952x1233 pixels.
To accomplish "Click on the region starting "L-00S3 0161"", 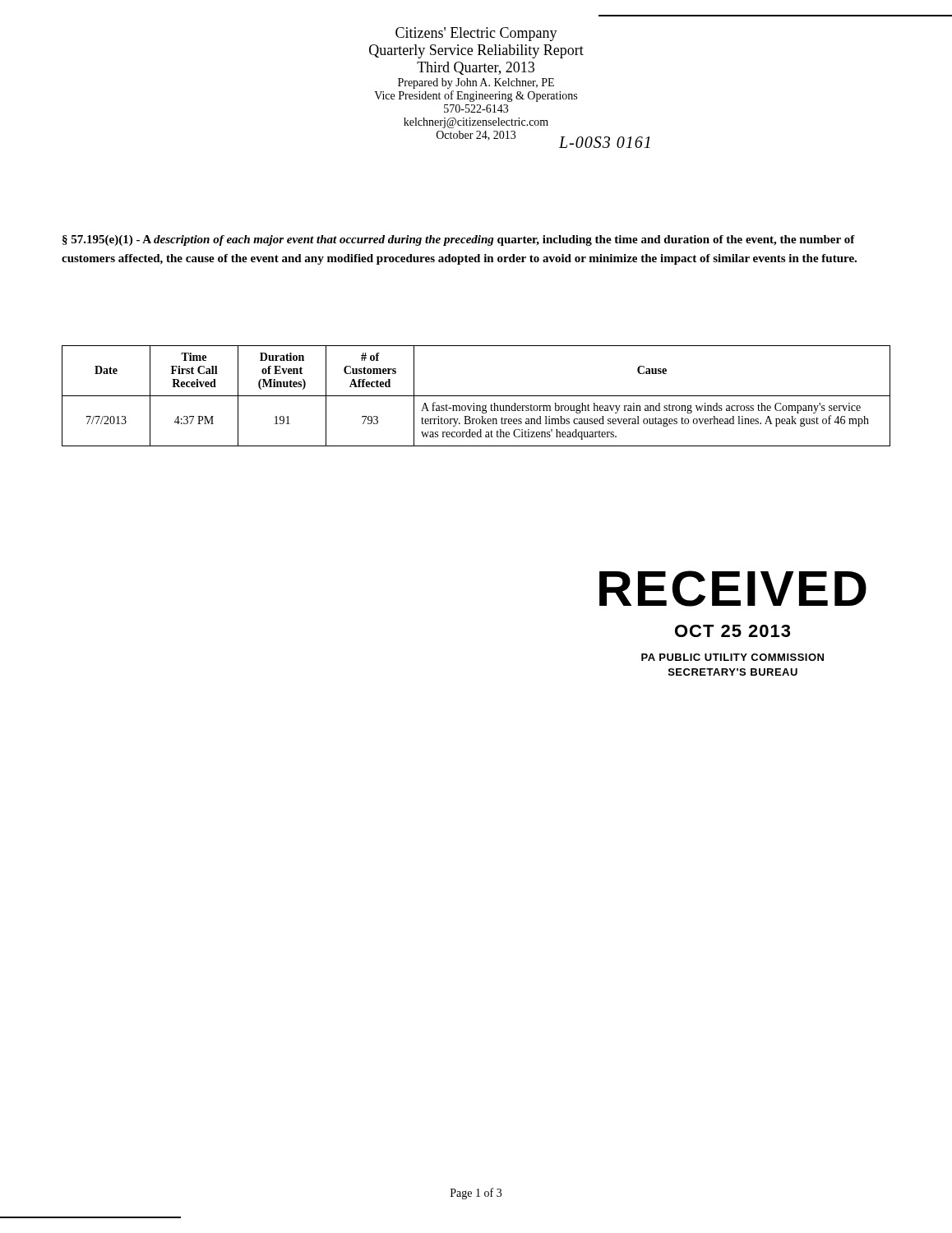I will (x=606, y=142).
